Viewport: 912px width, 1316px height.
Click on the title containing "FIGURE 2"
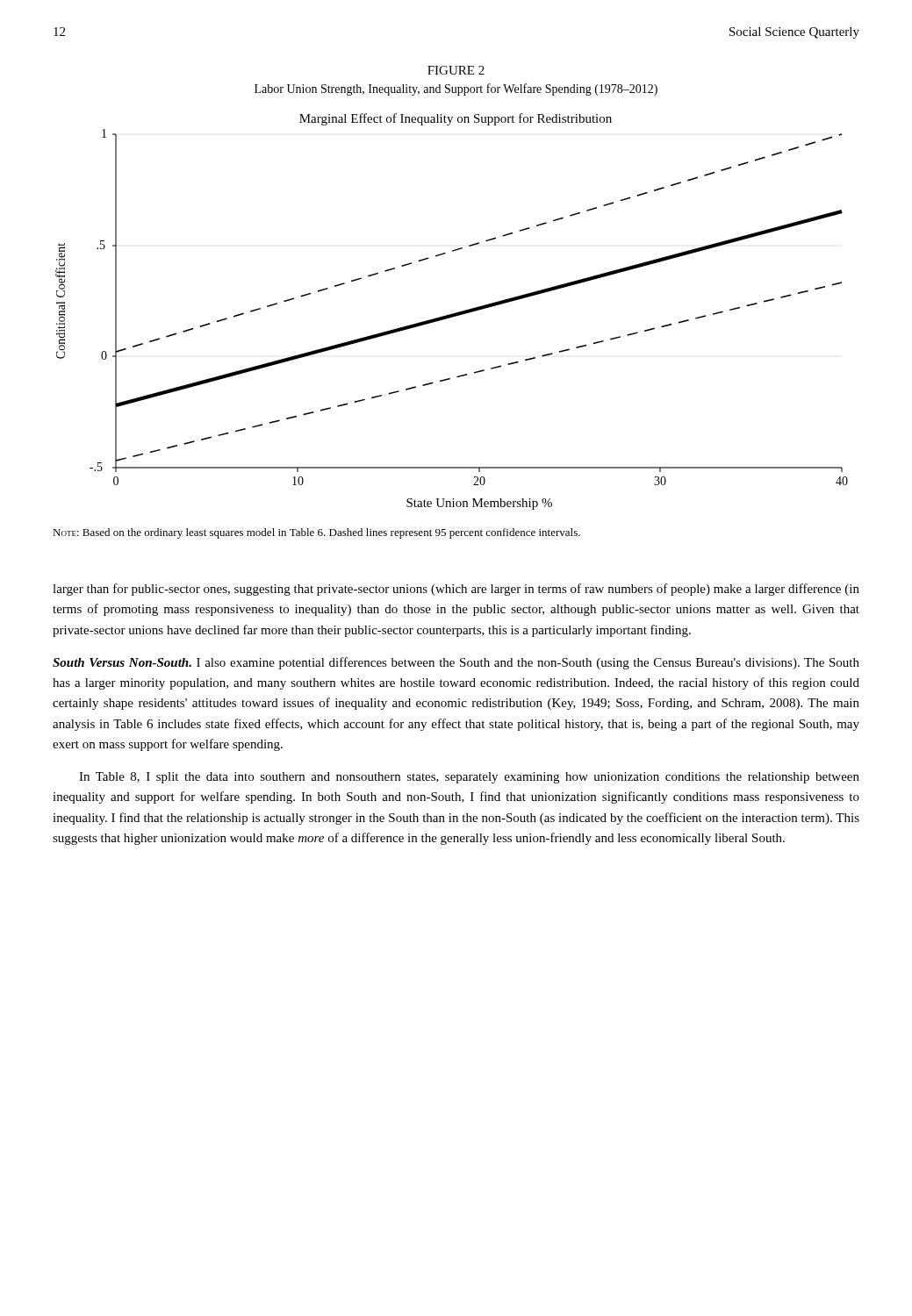tap(456, 70)
